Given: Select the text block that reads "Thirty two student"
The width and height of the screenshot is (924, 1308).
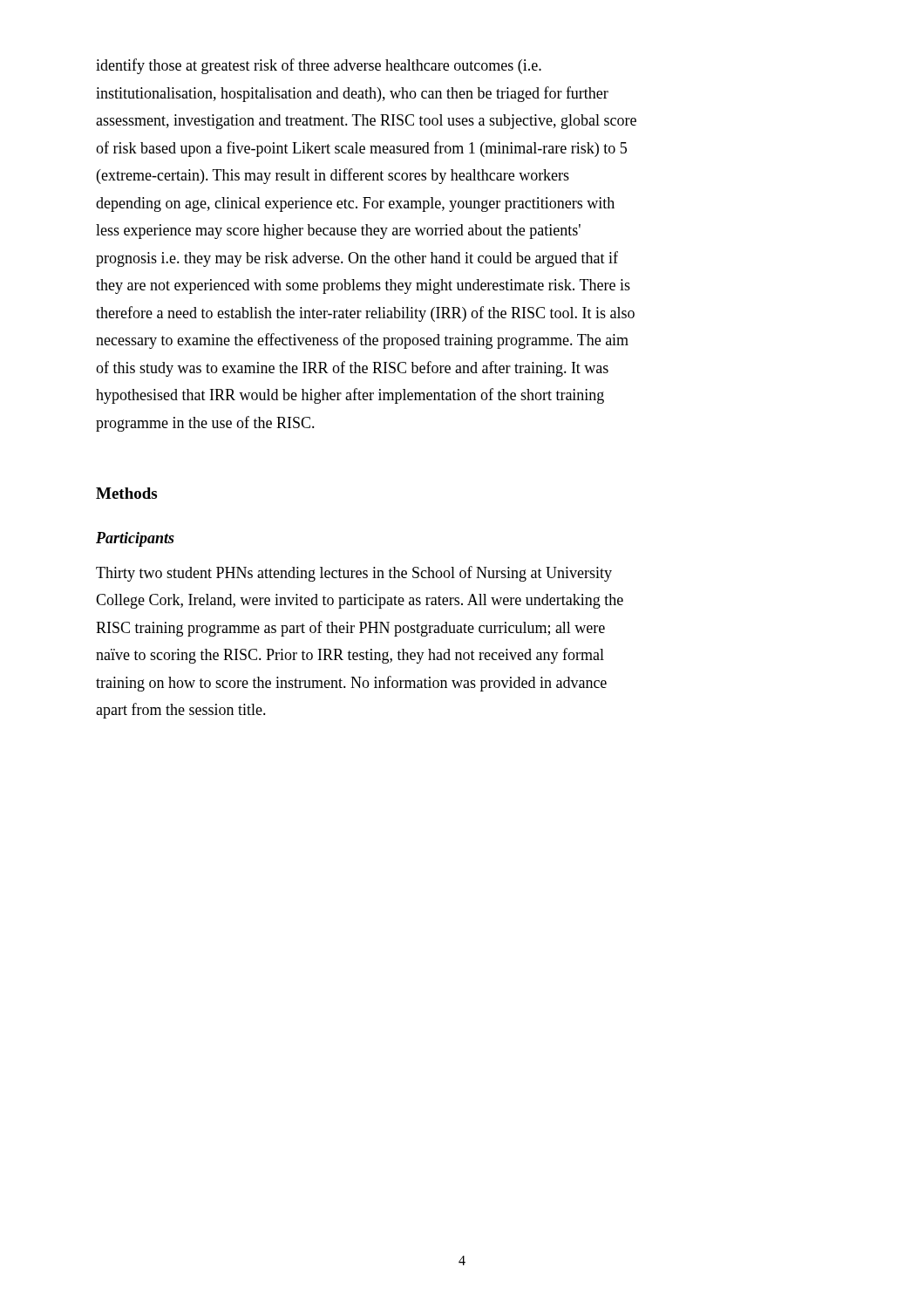Looking at the screenshot, I should coord(462,642).
